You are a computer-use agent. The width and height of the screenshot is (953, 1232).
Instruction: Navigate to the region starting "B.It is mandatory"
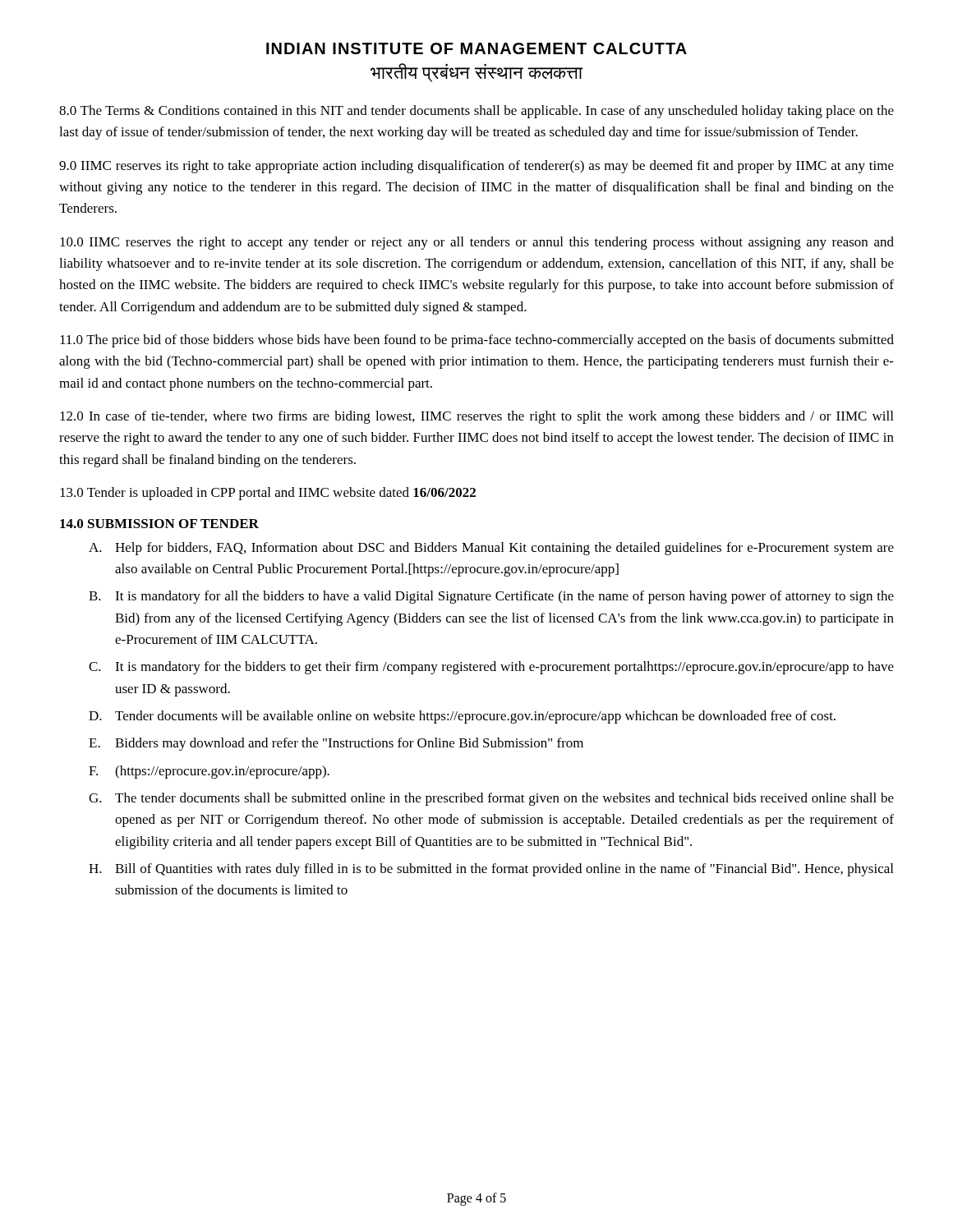pos(491,618)
